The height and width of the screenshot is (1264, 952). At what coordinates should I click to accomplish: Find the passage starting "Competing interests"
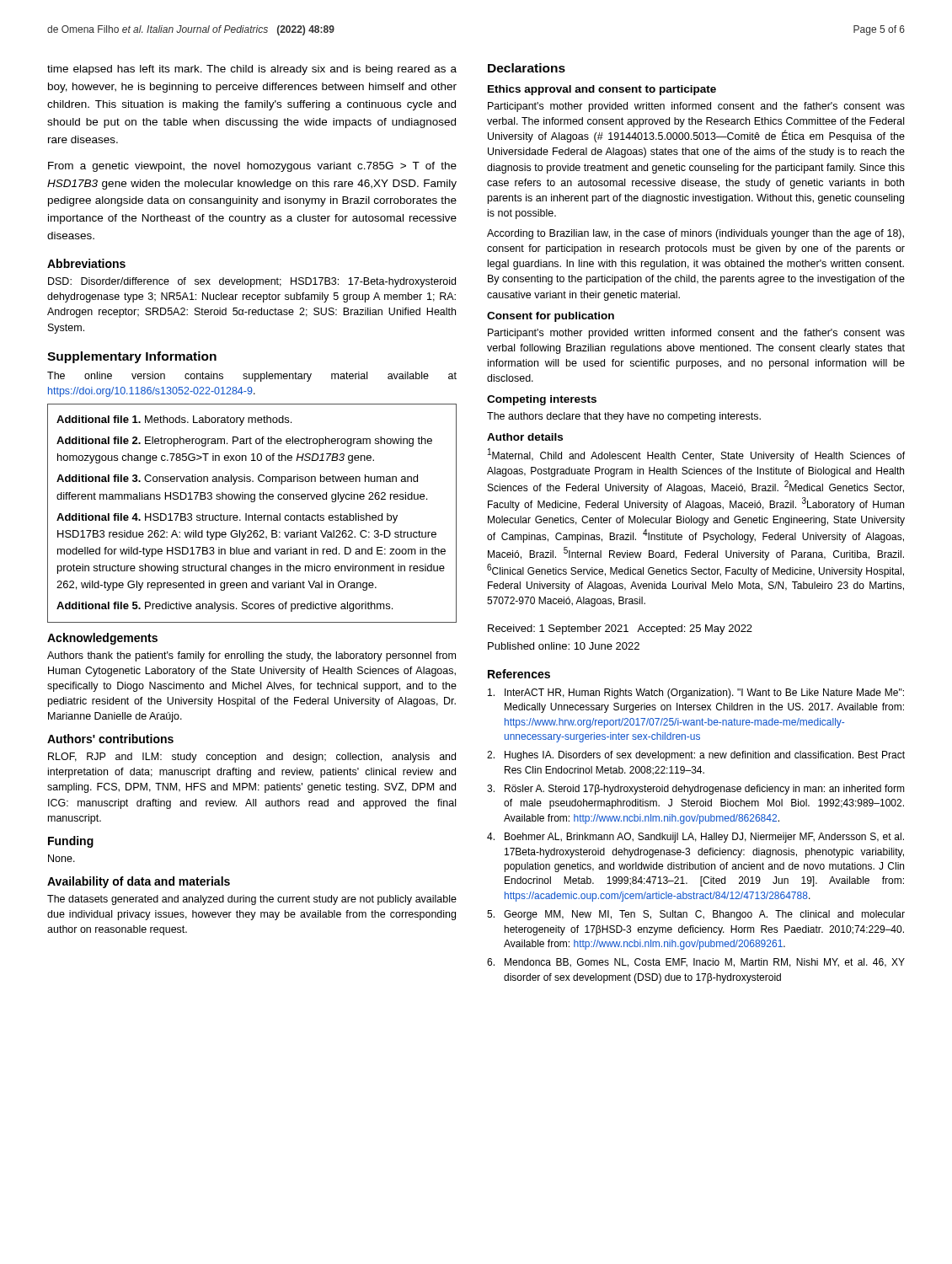(542, 399)
